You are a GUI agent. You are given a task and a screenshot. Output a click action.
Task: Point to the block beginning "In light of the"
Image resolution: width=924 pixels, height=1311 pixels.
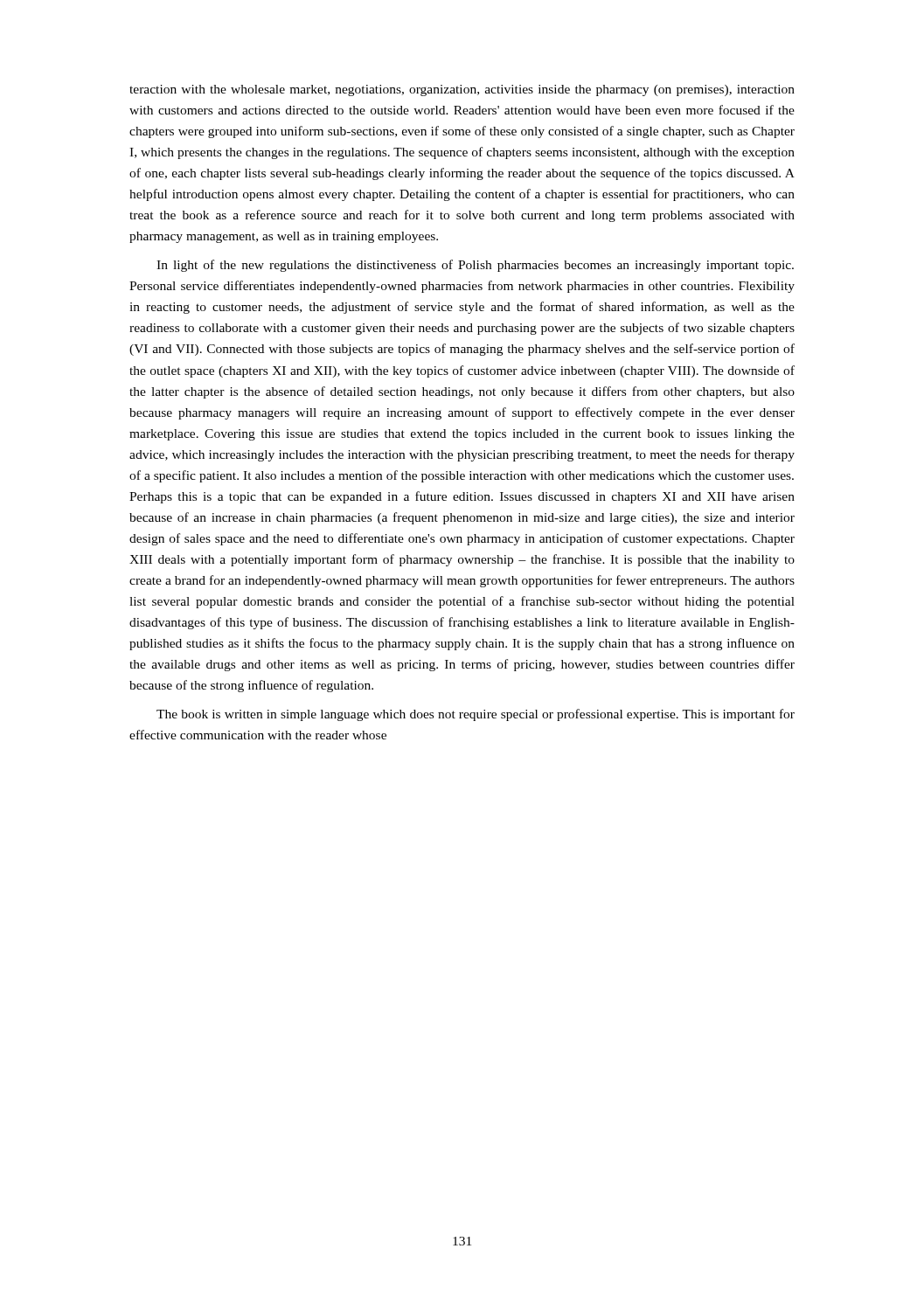[462, 475]
